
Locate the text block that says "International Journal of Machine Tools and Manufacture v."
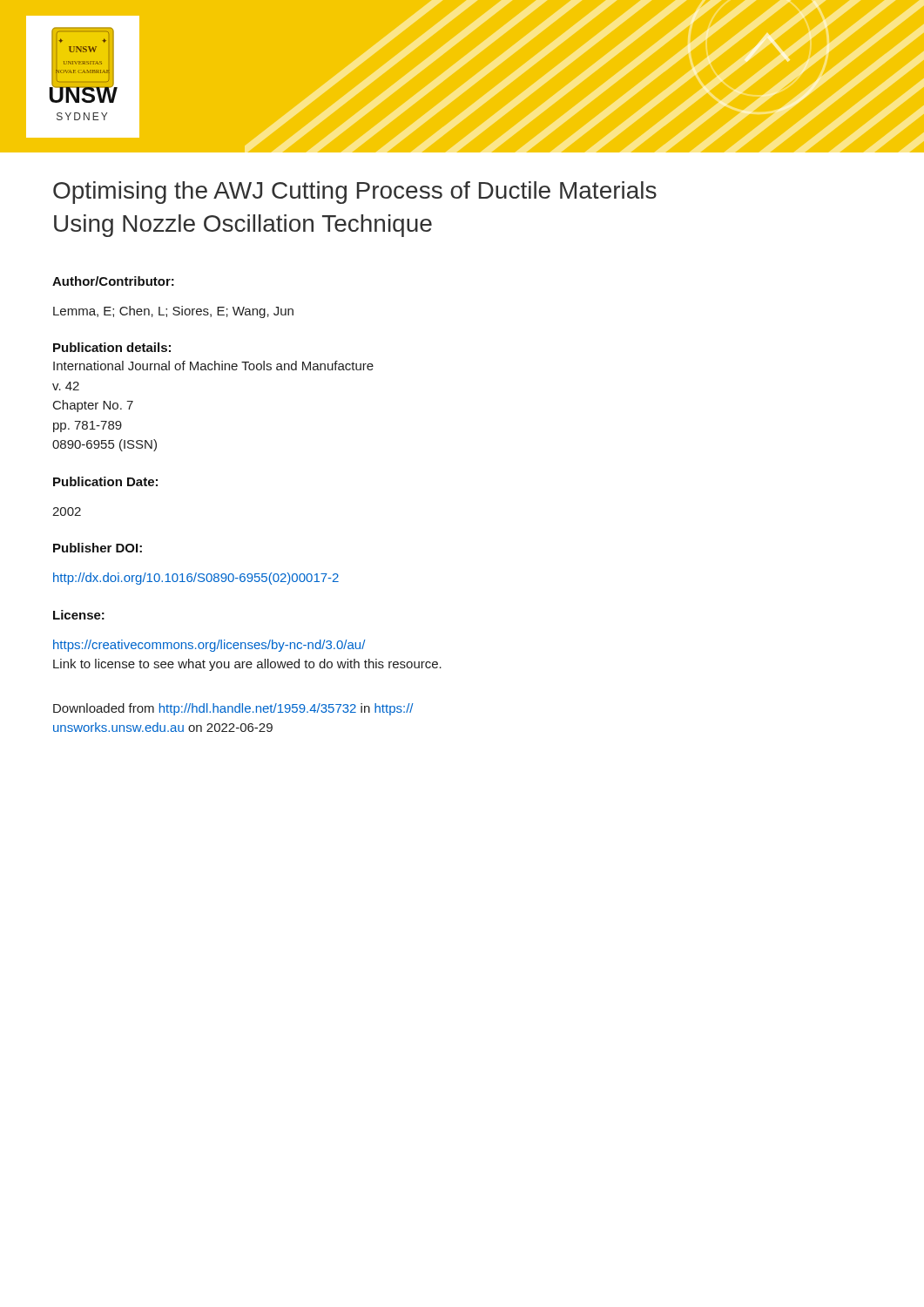coord(213,366)
